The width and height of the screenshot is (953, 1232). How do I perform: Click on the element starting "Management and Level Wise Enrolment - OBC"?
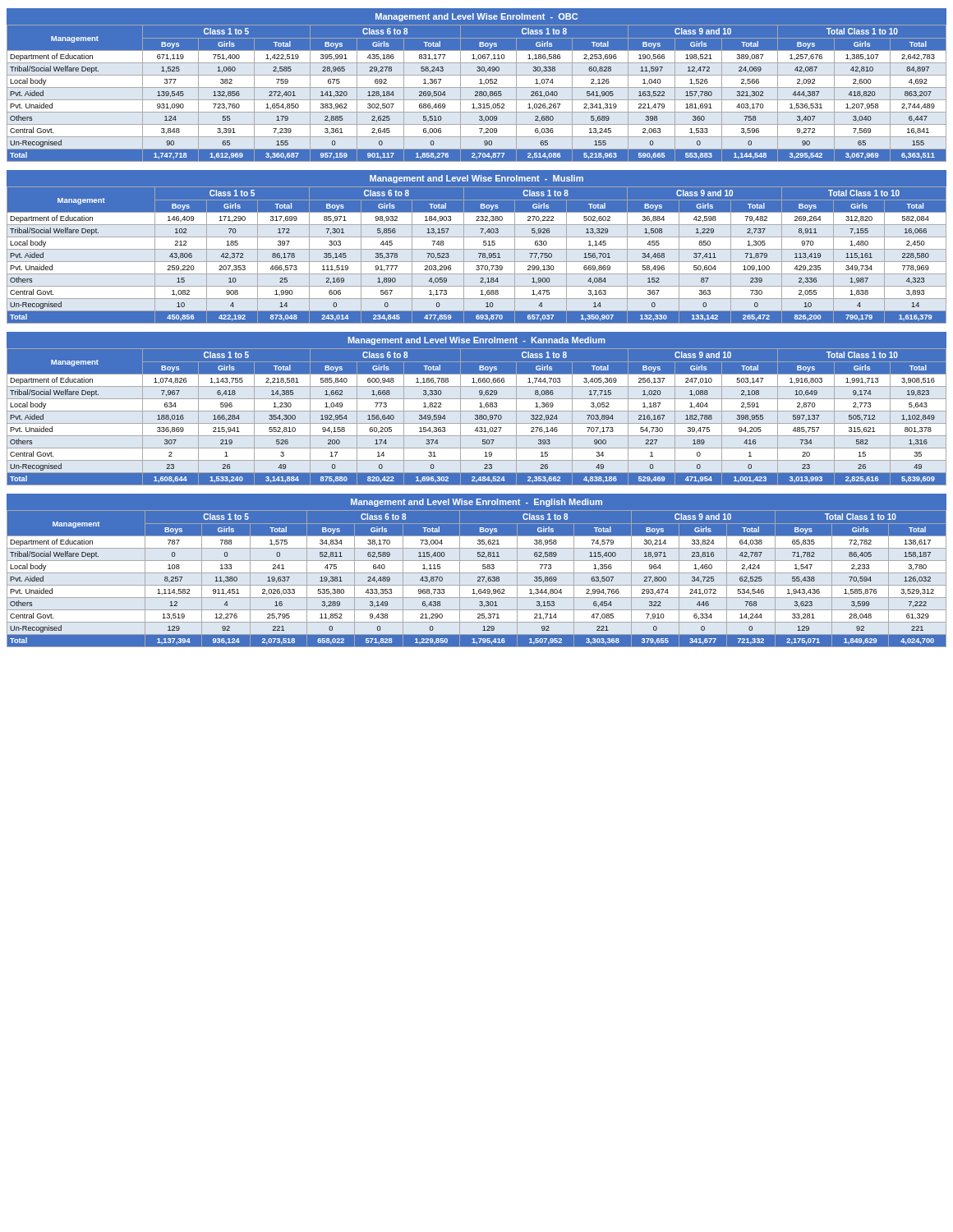coord(476,16)
